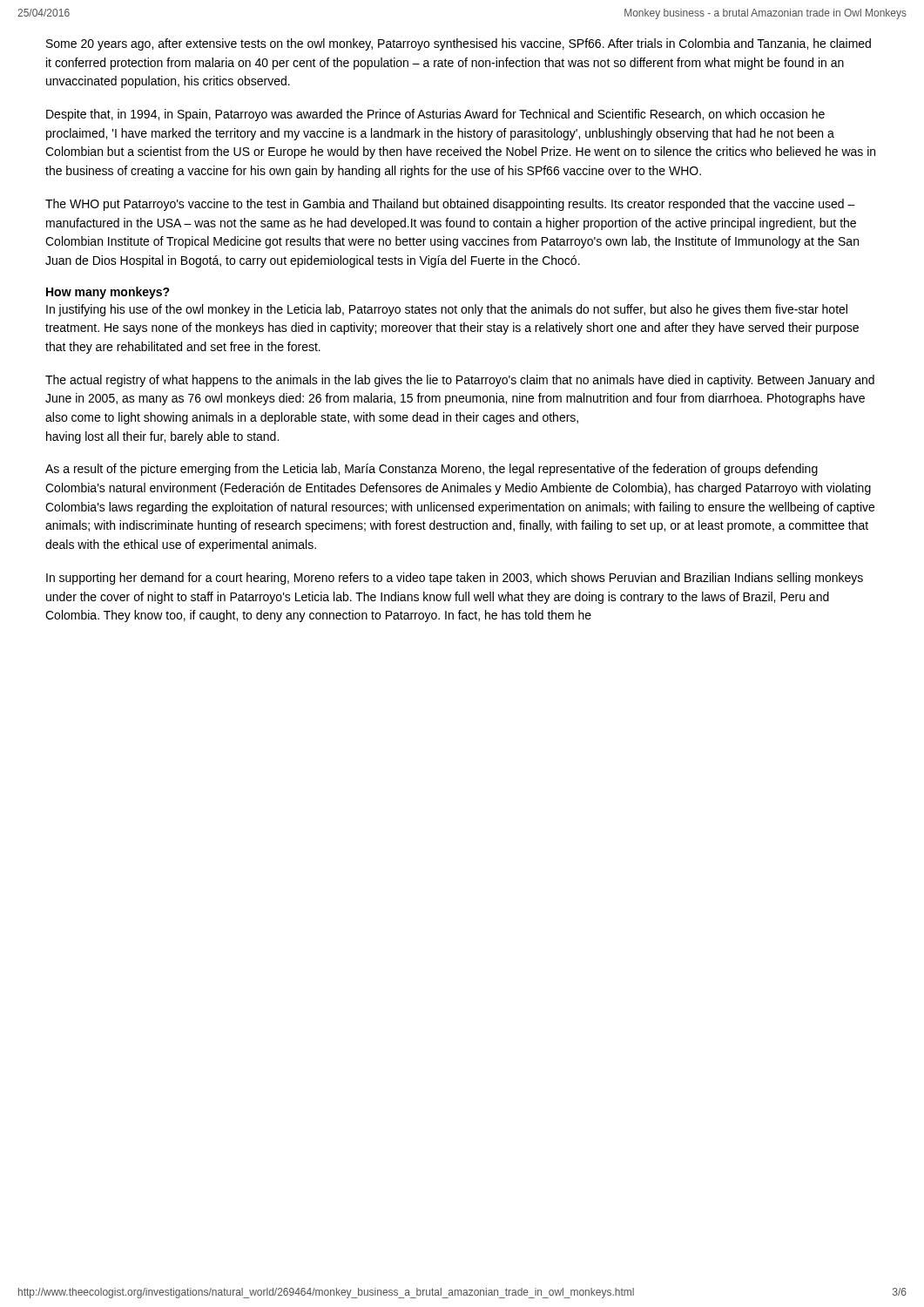The image size is (924, 1307).
Task: Select the region starting "In justifying his use of"
Action: (452, 328)
